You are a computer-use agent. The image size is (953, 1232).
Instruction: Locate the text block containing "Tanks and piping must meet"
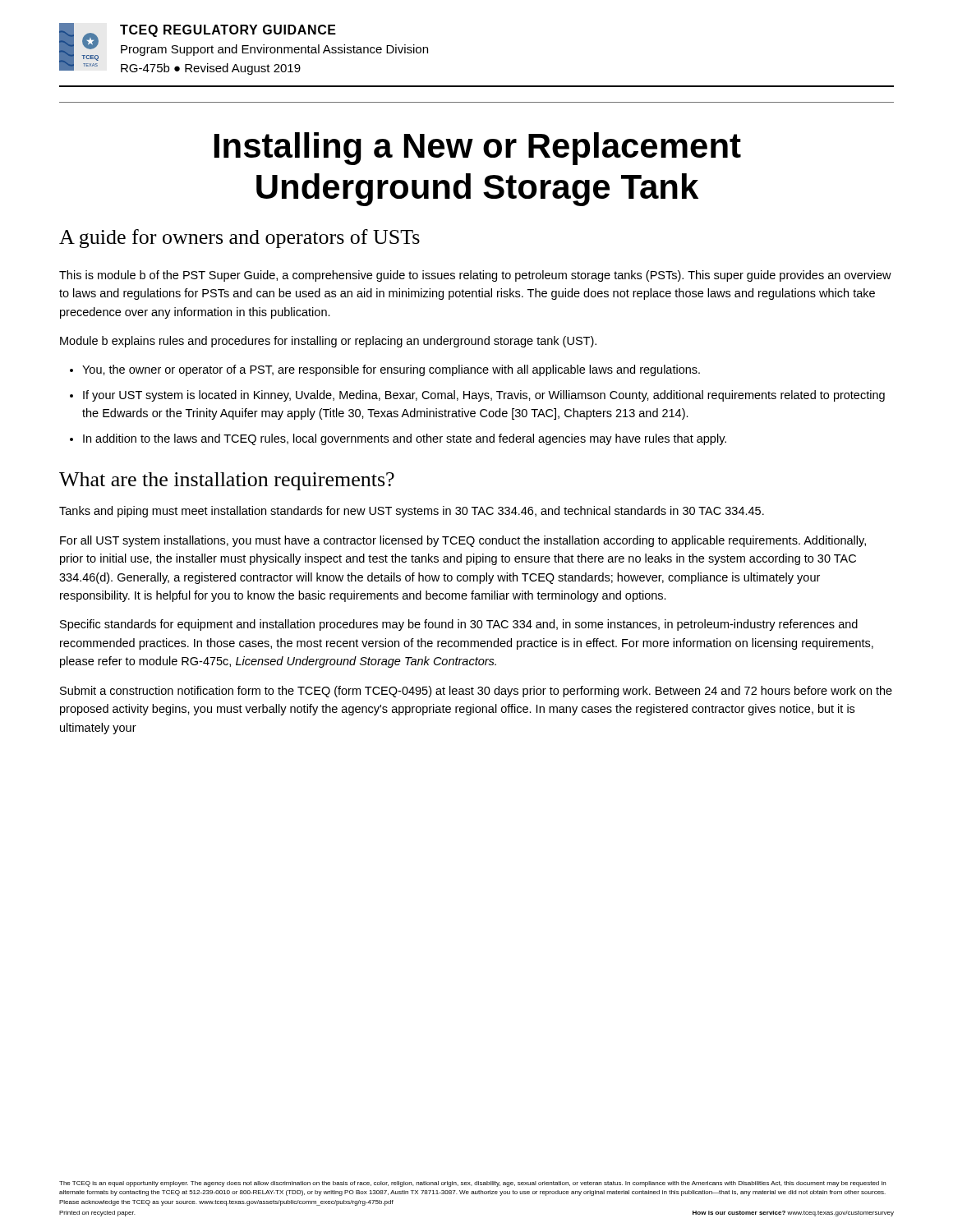[476, 511]
